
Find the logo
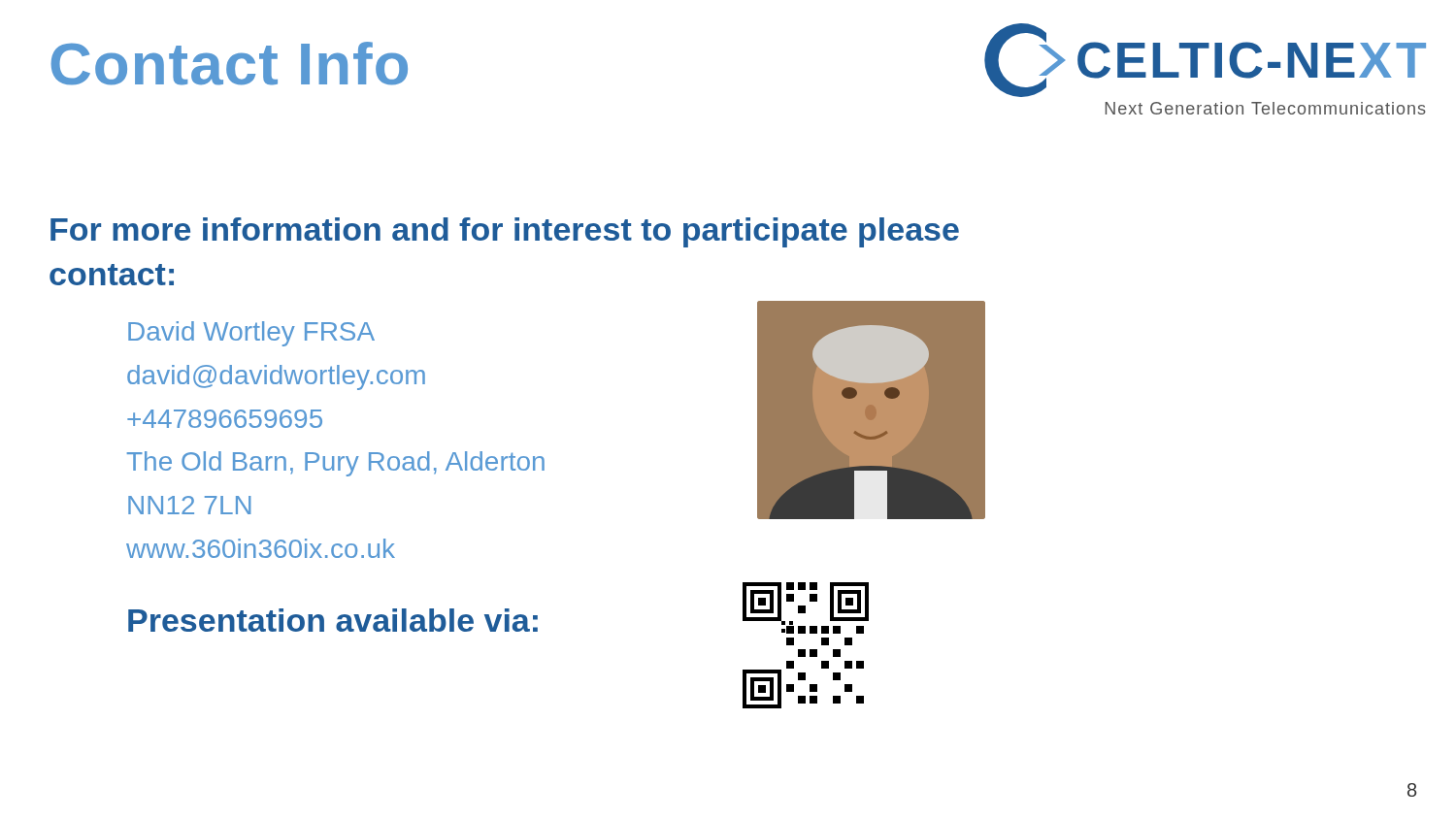tap(1203, 70)
